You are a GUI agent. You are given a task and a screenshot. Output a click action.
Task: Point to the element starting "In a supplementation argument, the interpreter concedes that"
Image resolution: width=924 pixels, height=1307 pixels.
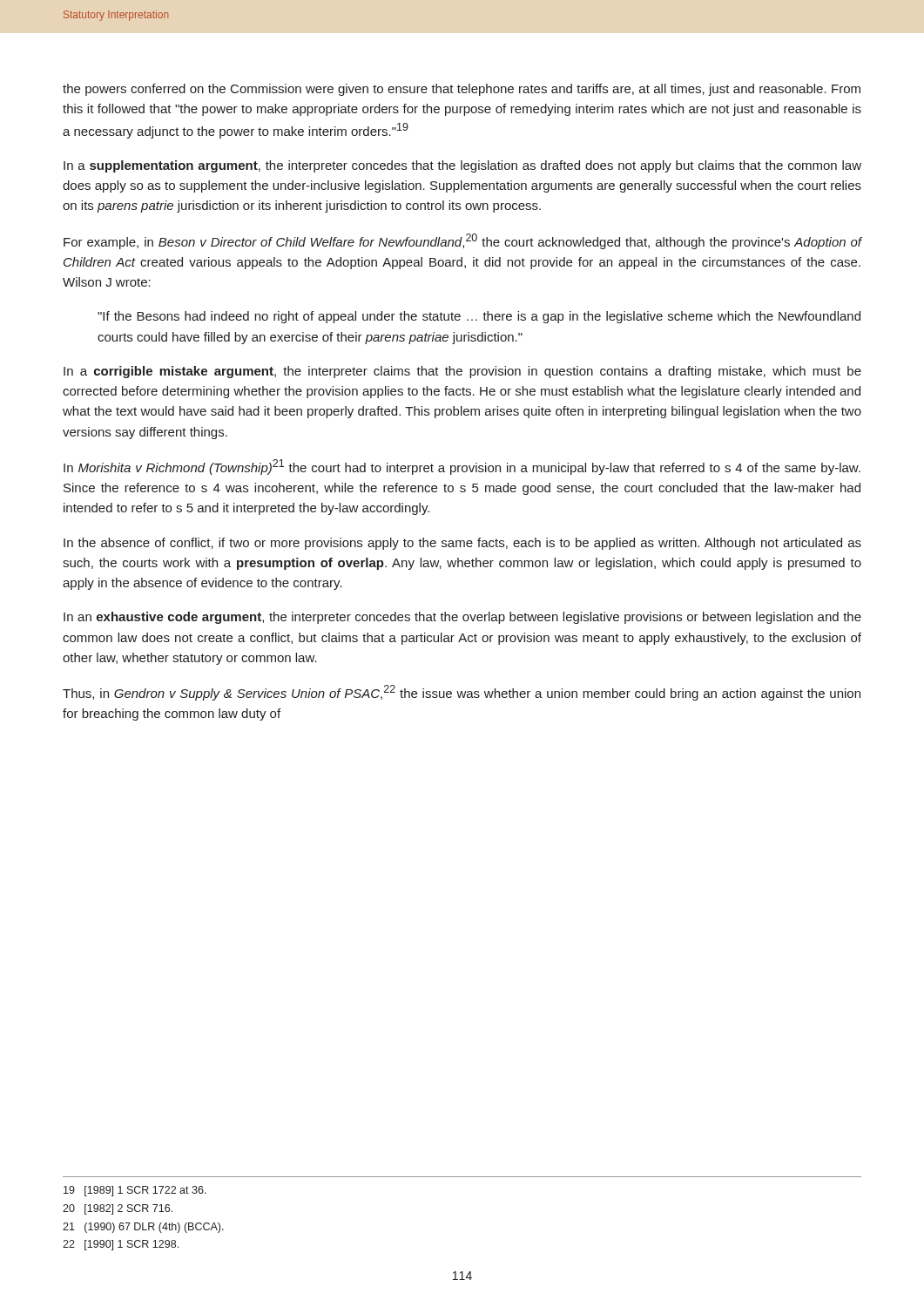pyautogui.click(x=462, y=185)
